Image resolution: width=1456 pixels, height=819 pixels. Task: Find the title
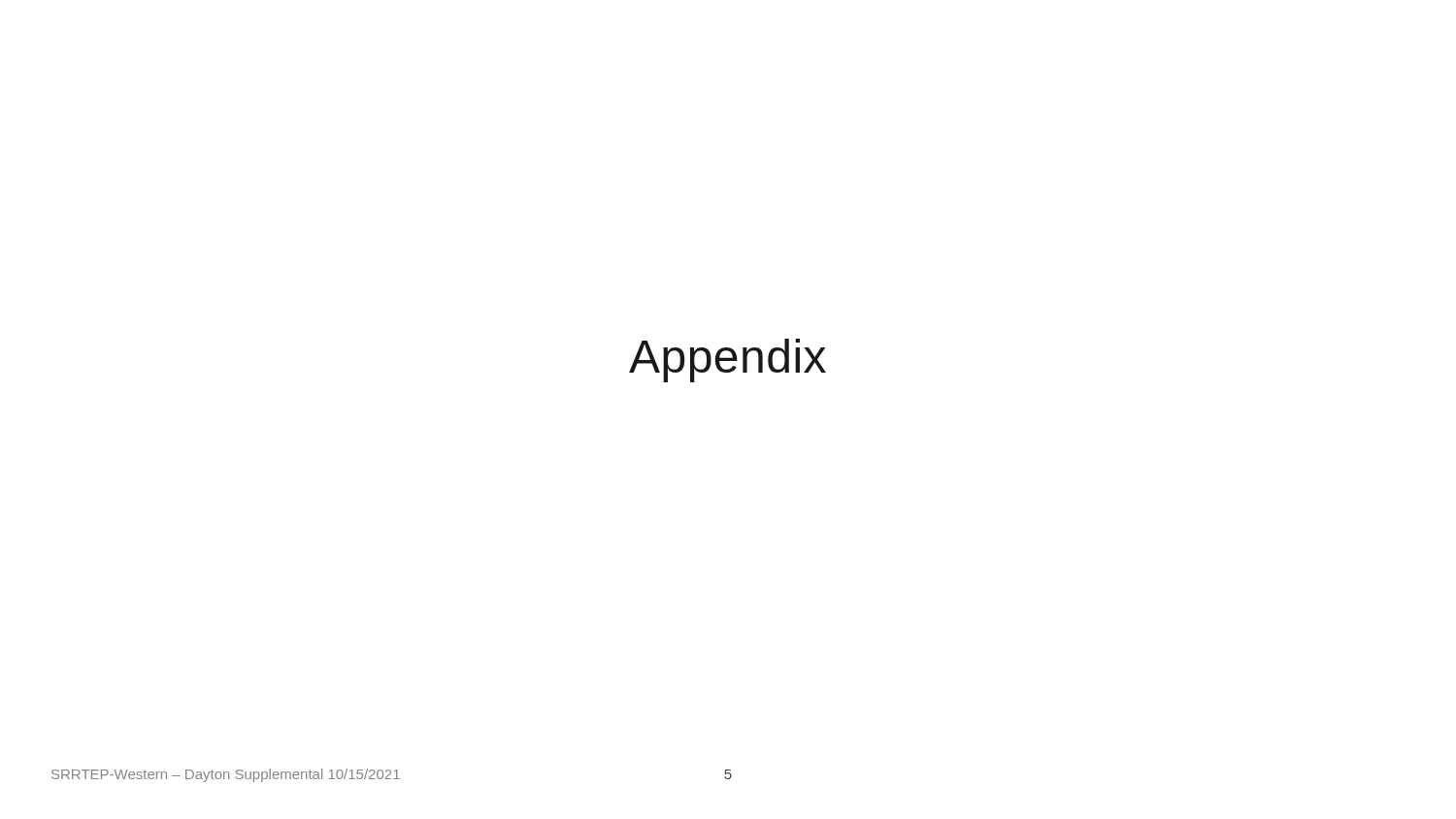[728, 357]
